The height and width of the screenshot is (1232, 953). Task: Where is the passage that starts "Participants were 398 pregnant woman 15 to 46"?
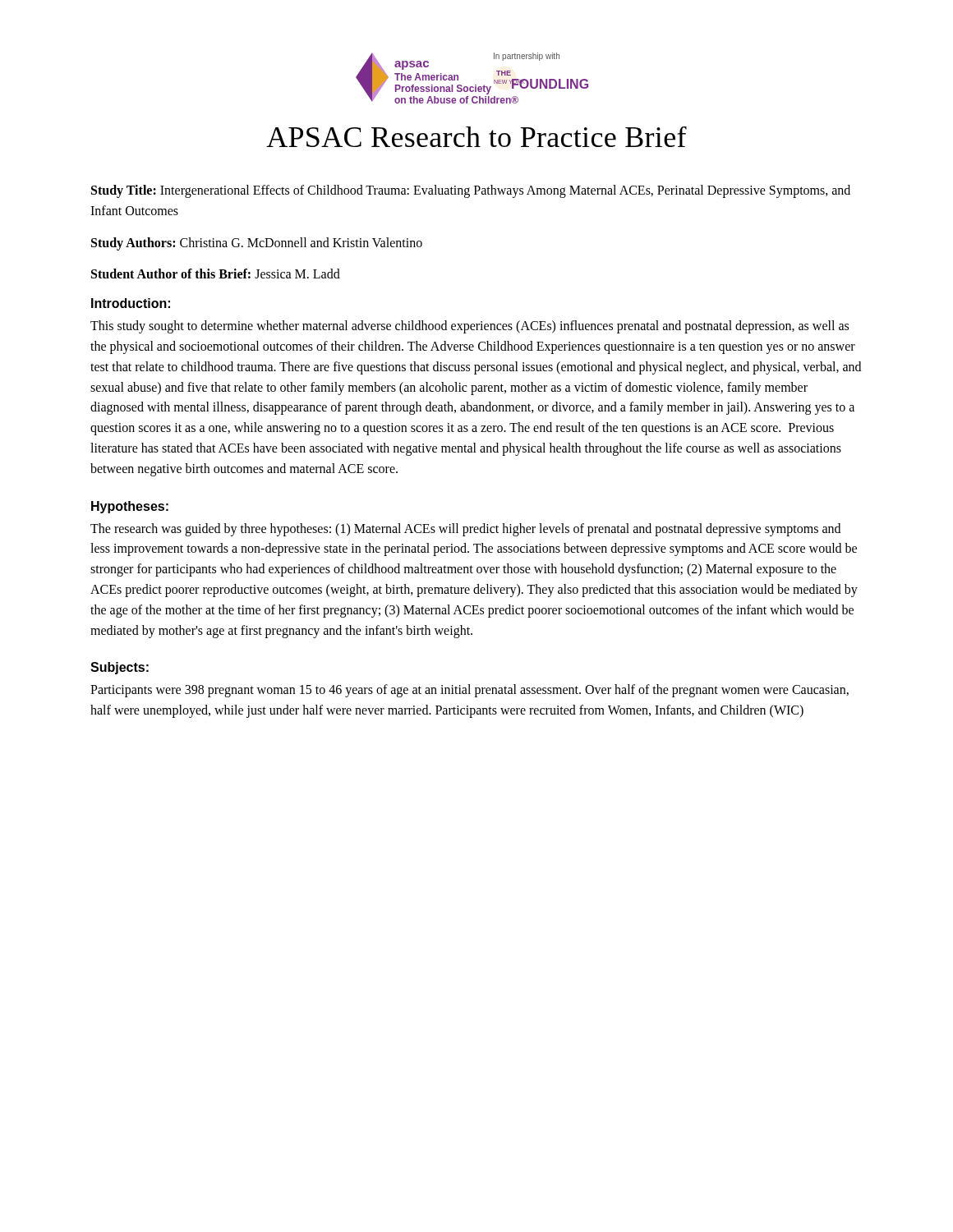click(470, 700)
